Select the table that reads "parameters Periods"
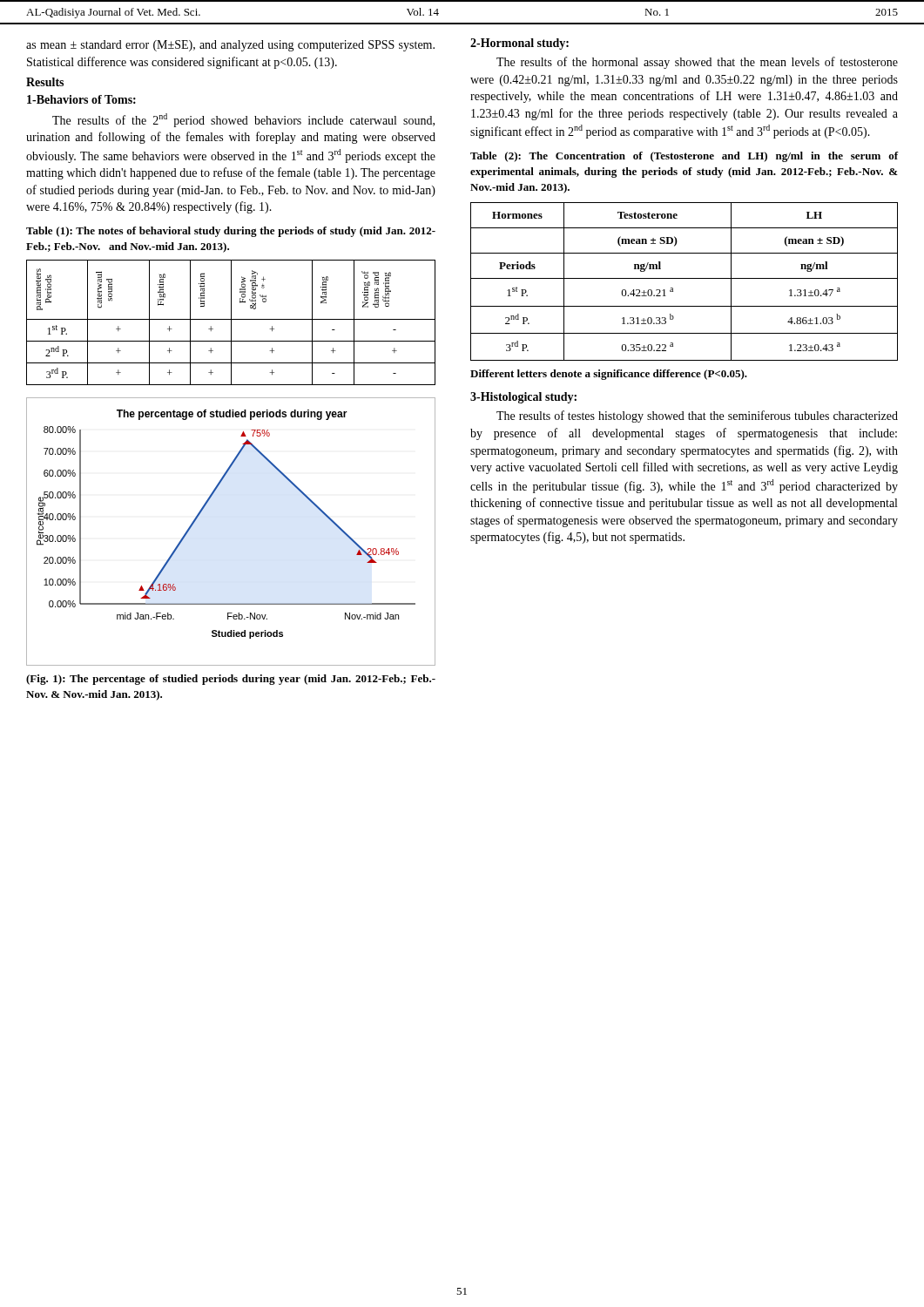Image resolution: width=924 pixels, height=1307 pixels. click(x=231, y=323)
